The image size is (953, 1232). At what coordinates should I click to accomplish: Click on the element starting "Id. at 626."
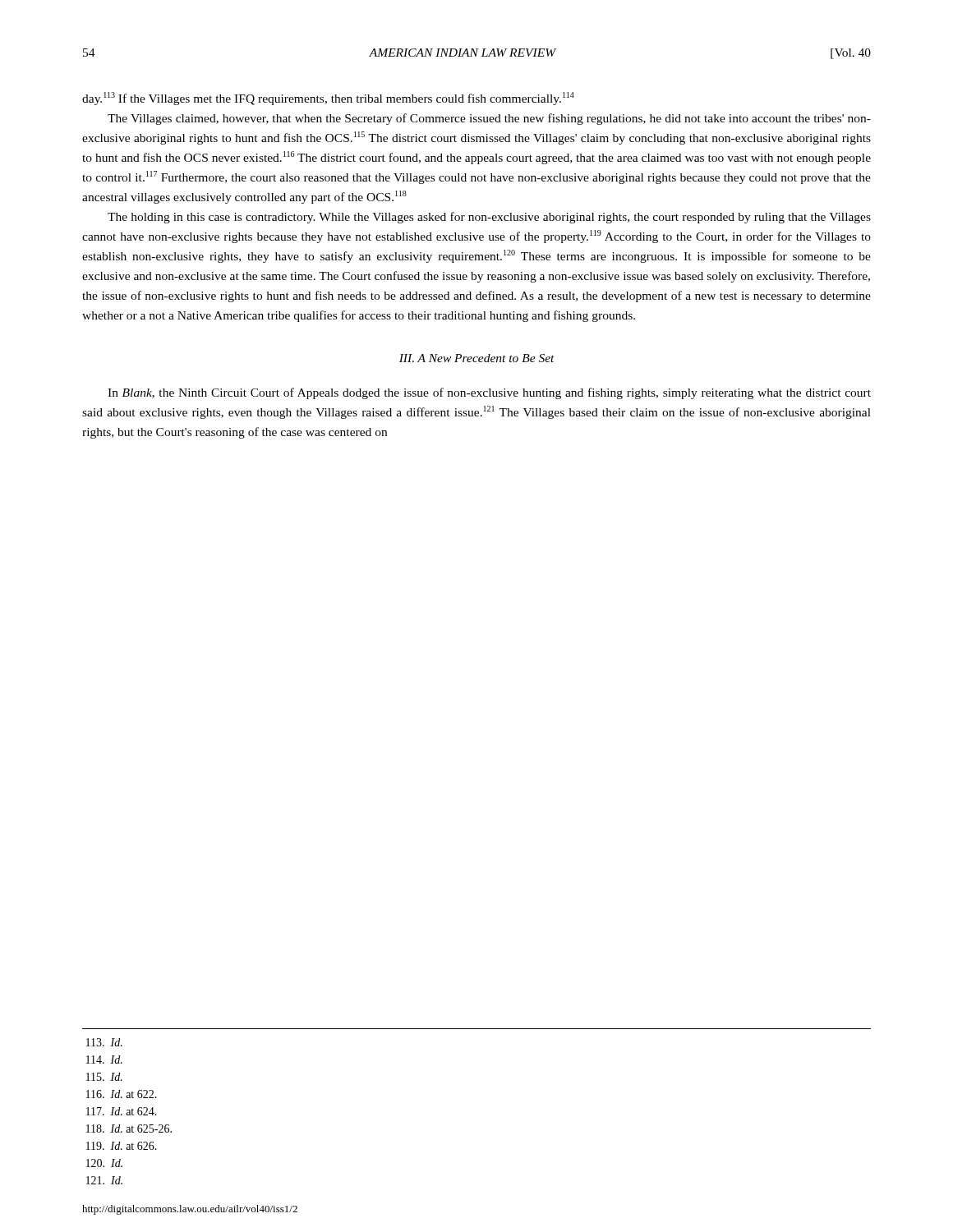[120, 1146]
